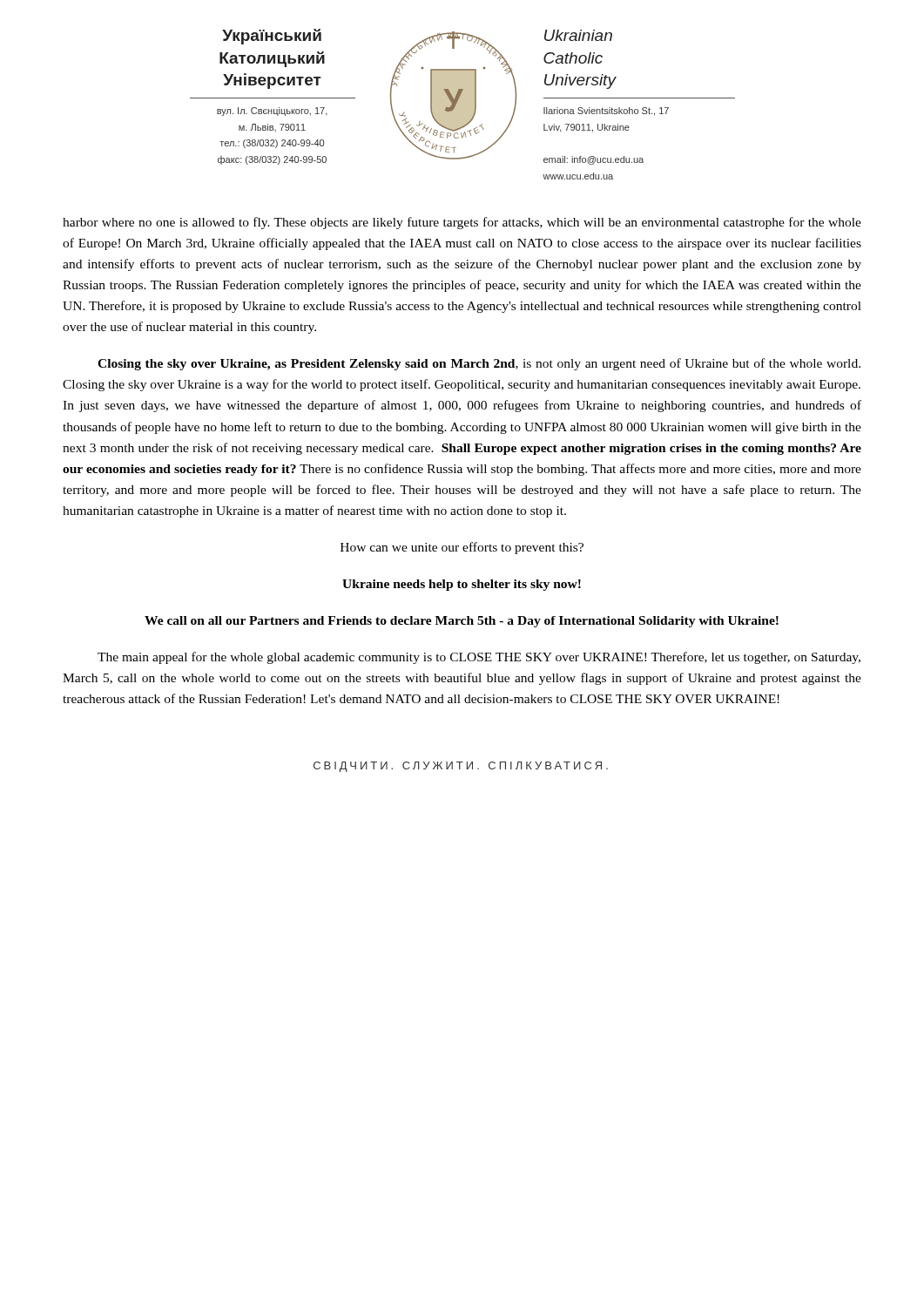Image resolution: width=924 pixels, height=1307 pixels.
Task: Locate the logo
Action: pyautogui.click(x=453, y=92)
